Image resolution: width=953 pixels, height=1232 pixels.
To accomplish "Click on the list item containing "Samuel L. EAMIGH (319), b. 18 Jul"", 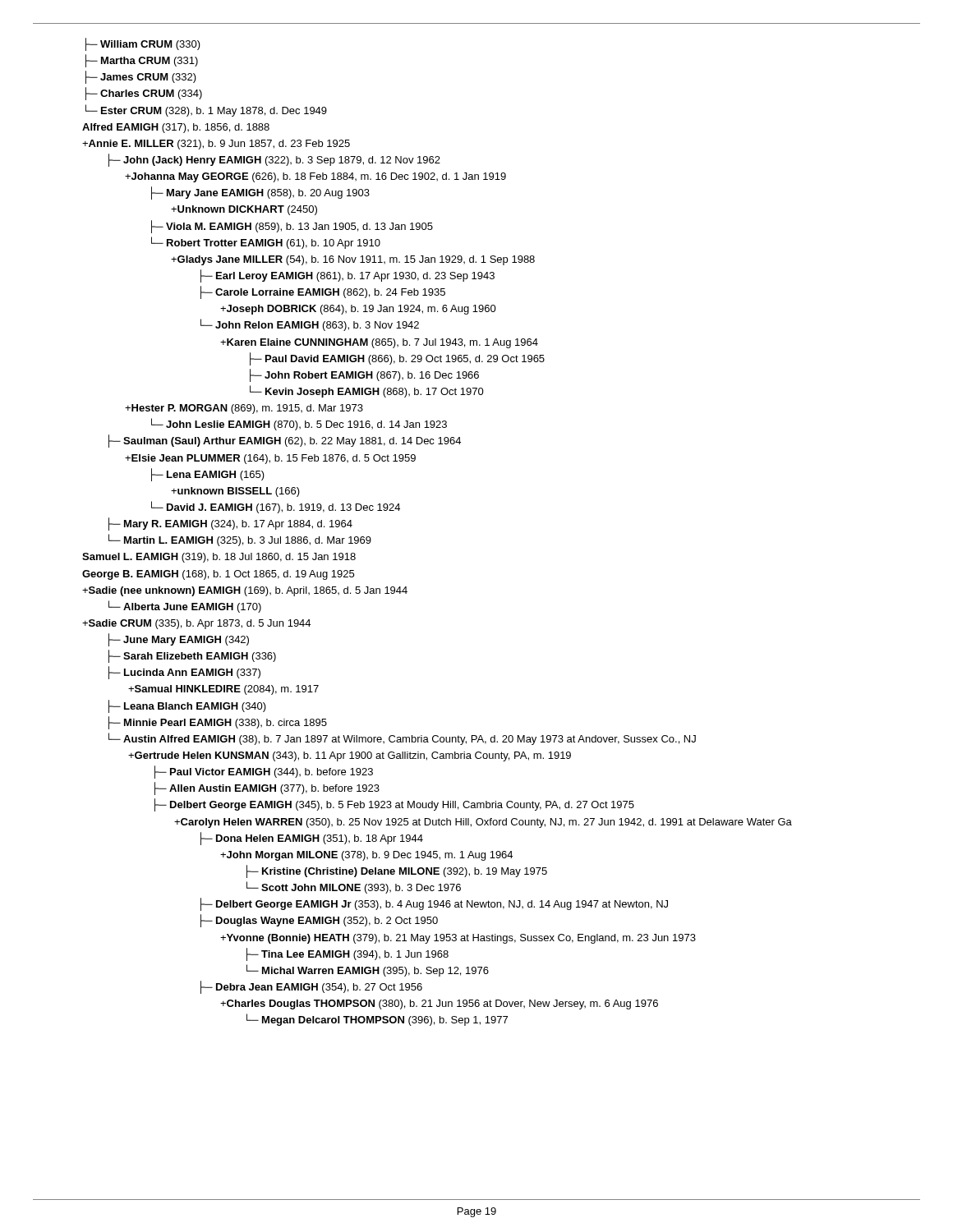I will tap(219, 557).
